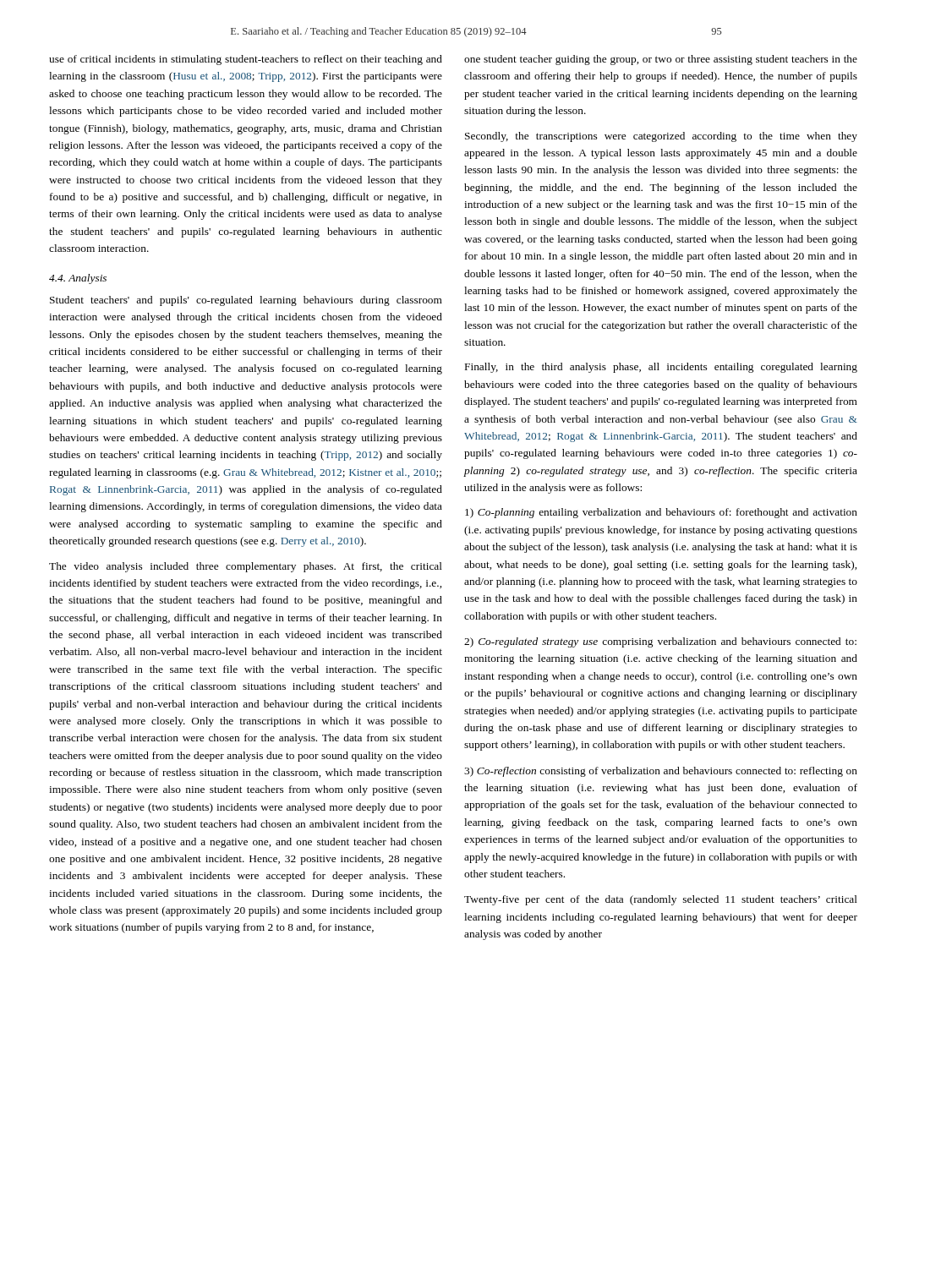The width and height of the screenshot is (952, 1268).
Task: Select the list item that says "1) Co-planning entailing verbalization and behaviours of:"
Action: [x=661, y=564]
